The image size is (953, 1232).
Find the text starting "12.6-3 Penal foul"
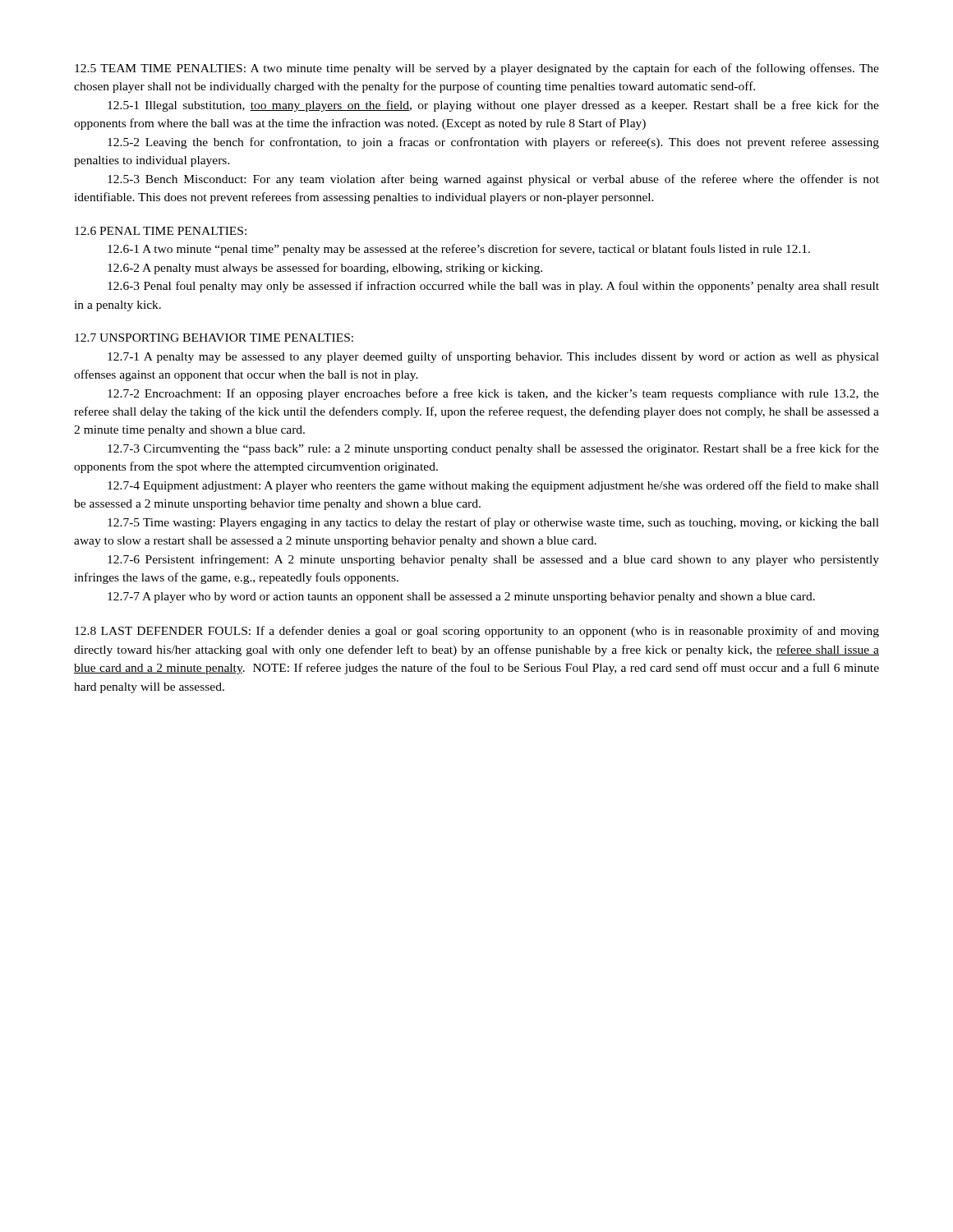pyautogui.click(x=476, y=295)
